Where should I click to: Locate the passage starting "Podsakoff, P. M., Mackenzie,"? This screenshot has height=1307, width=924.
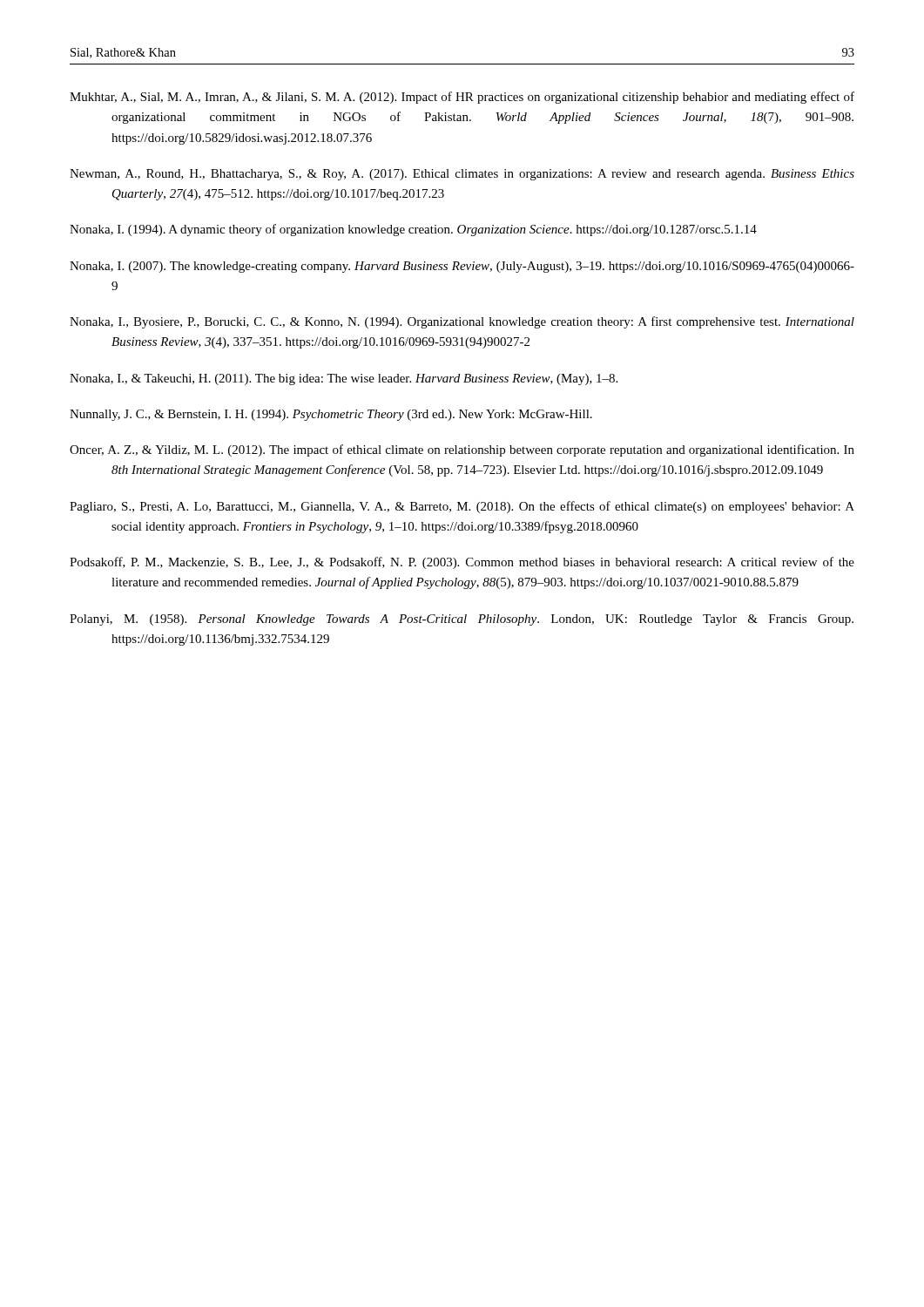[462, 573]
